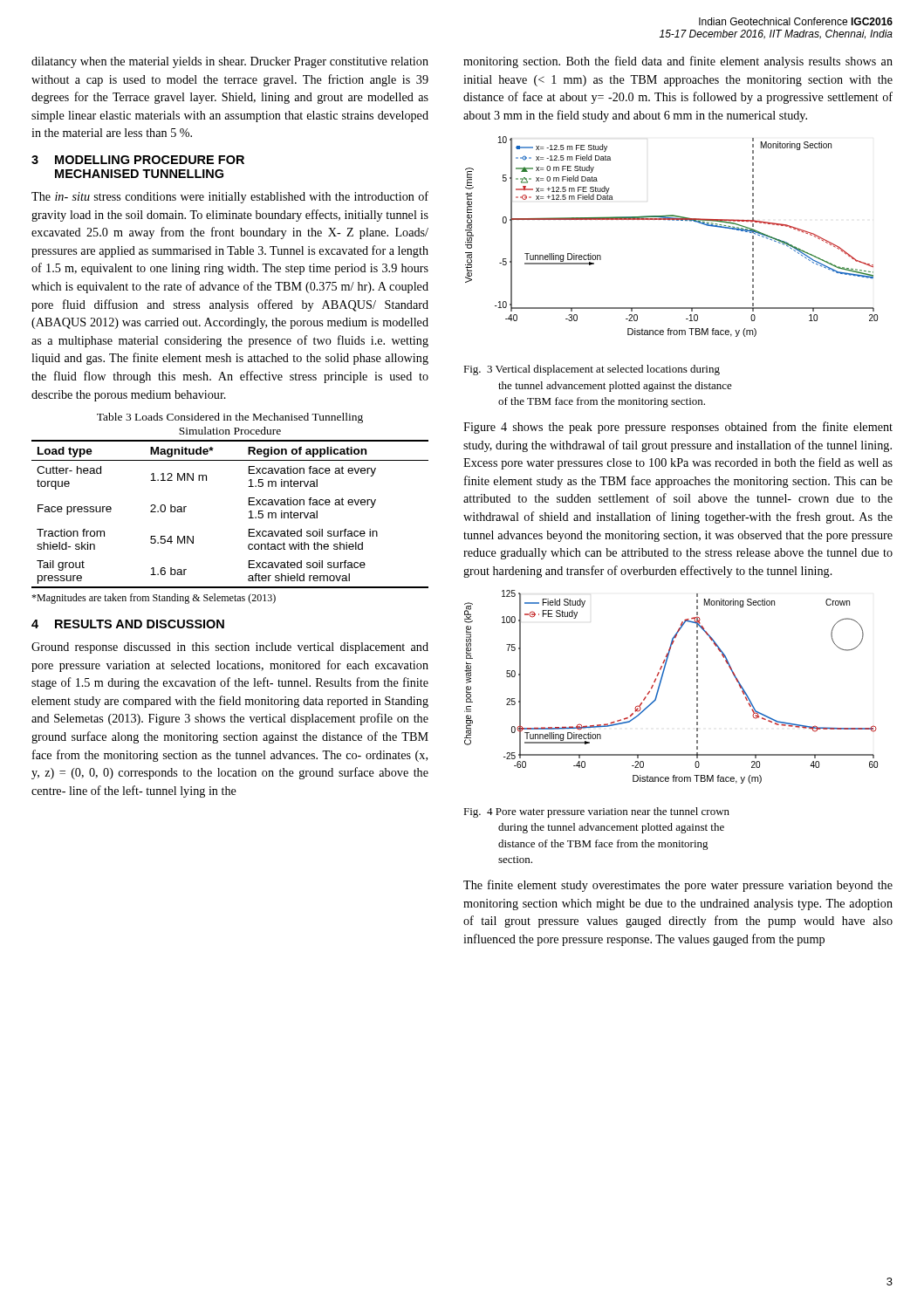Image resolution: width=924 pixels, height=1309 pixels.
Task: Point to "3 MODELLING PROCEDURE FORMECHANISED TUNNELLING"
Action: (138, 167)
